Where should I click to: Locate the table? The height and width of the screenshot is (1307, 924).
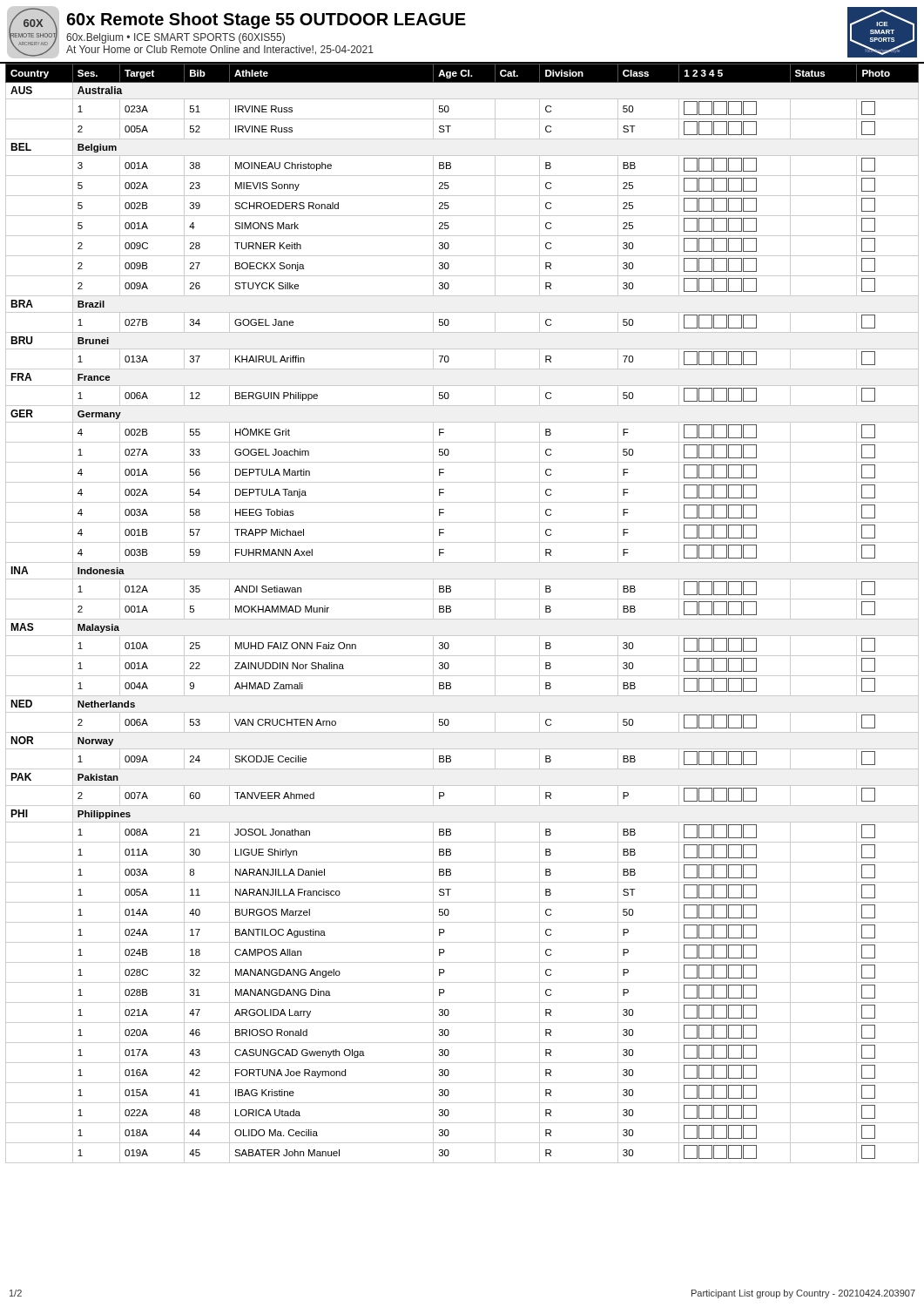click(x=462, y=613)
